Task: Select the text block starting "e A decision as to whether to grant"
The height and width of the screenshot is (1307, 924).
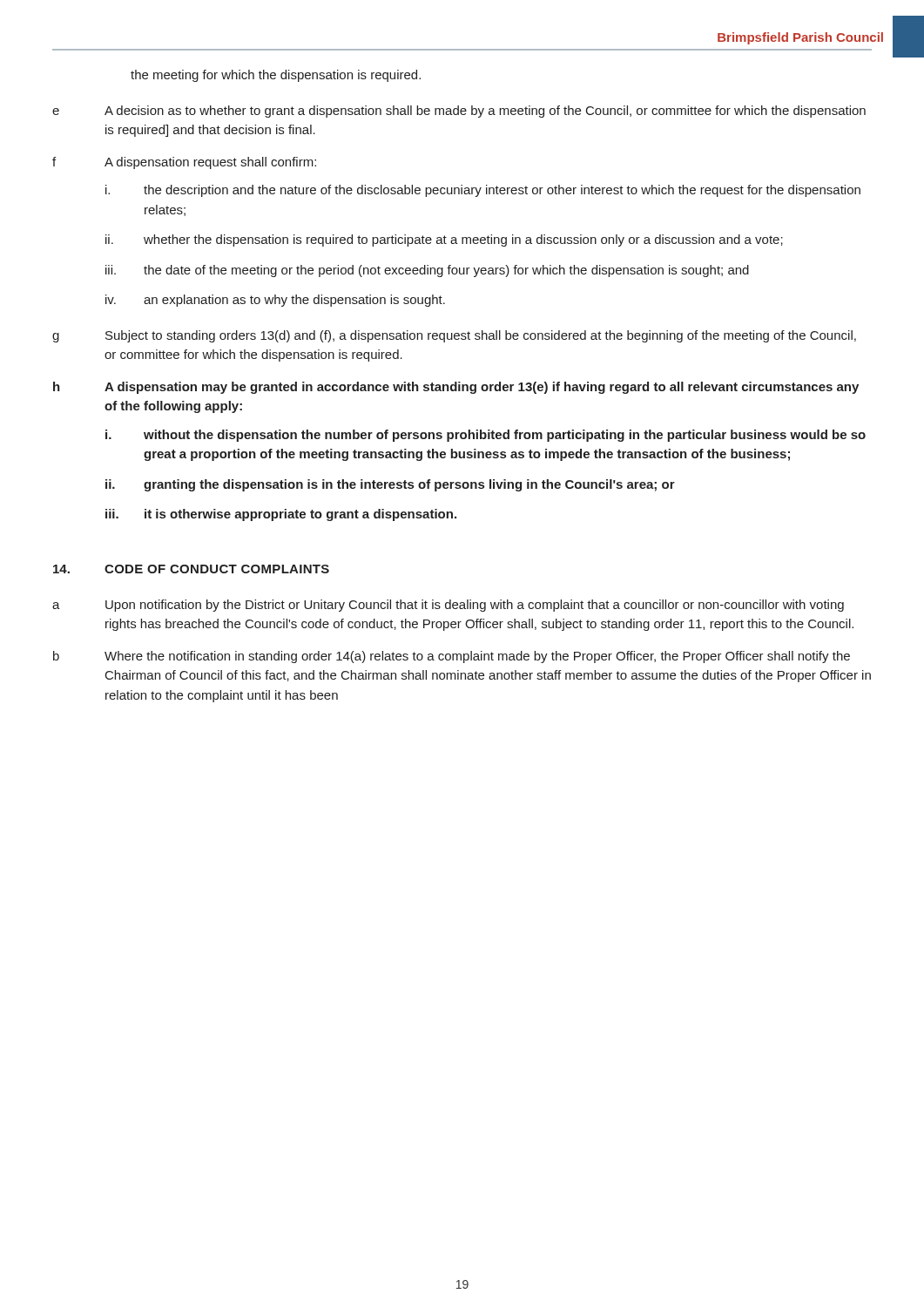Action: (x=462, y=120)
